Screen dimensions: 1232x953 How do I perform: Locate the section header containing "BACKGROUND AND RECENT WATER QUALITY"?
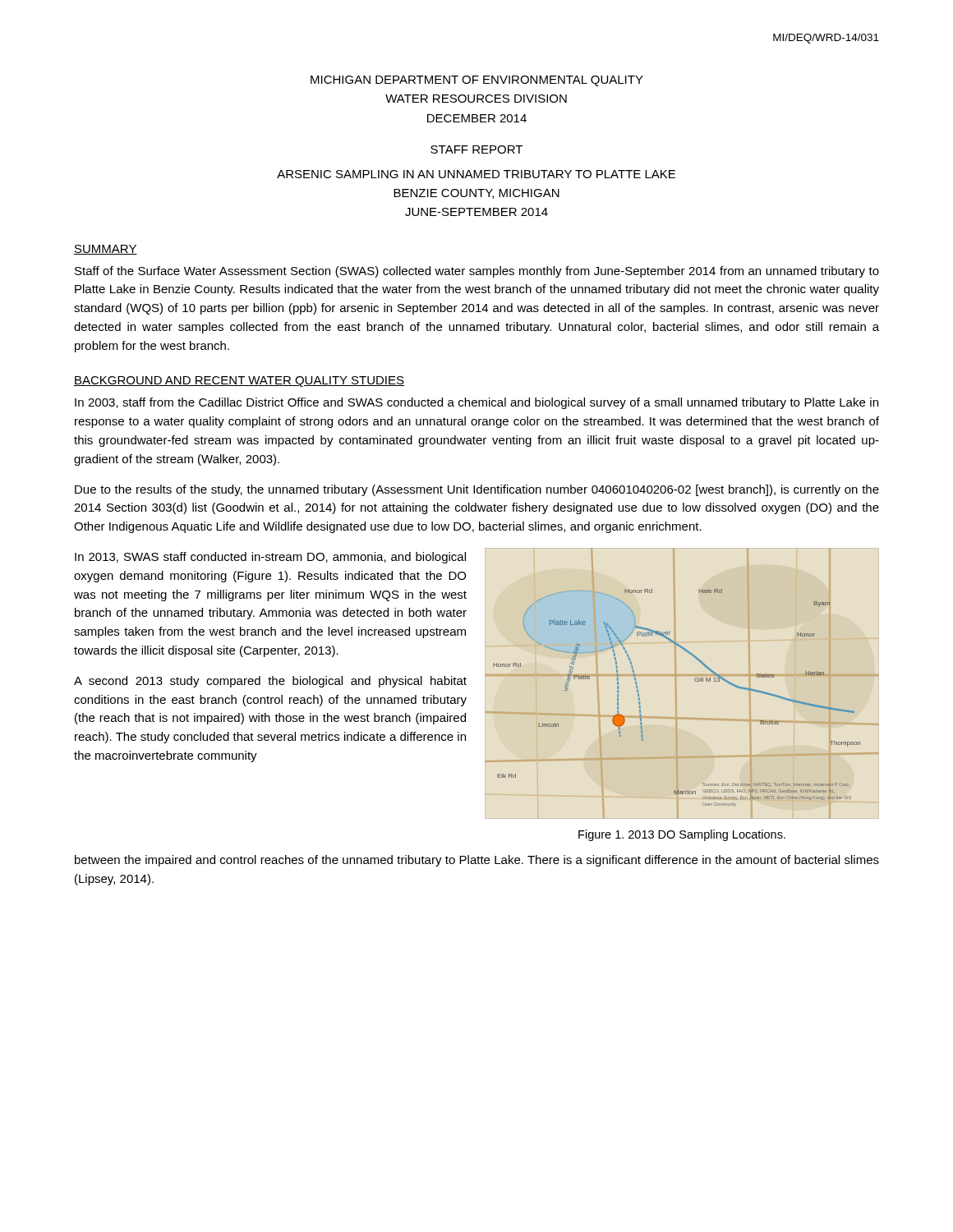click(x=239, y=380)
